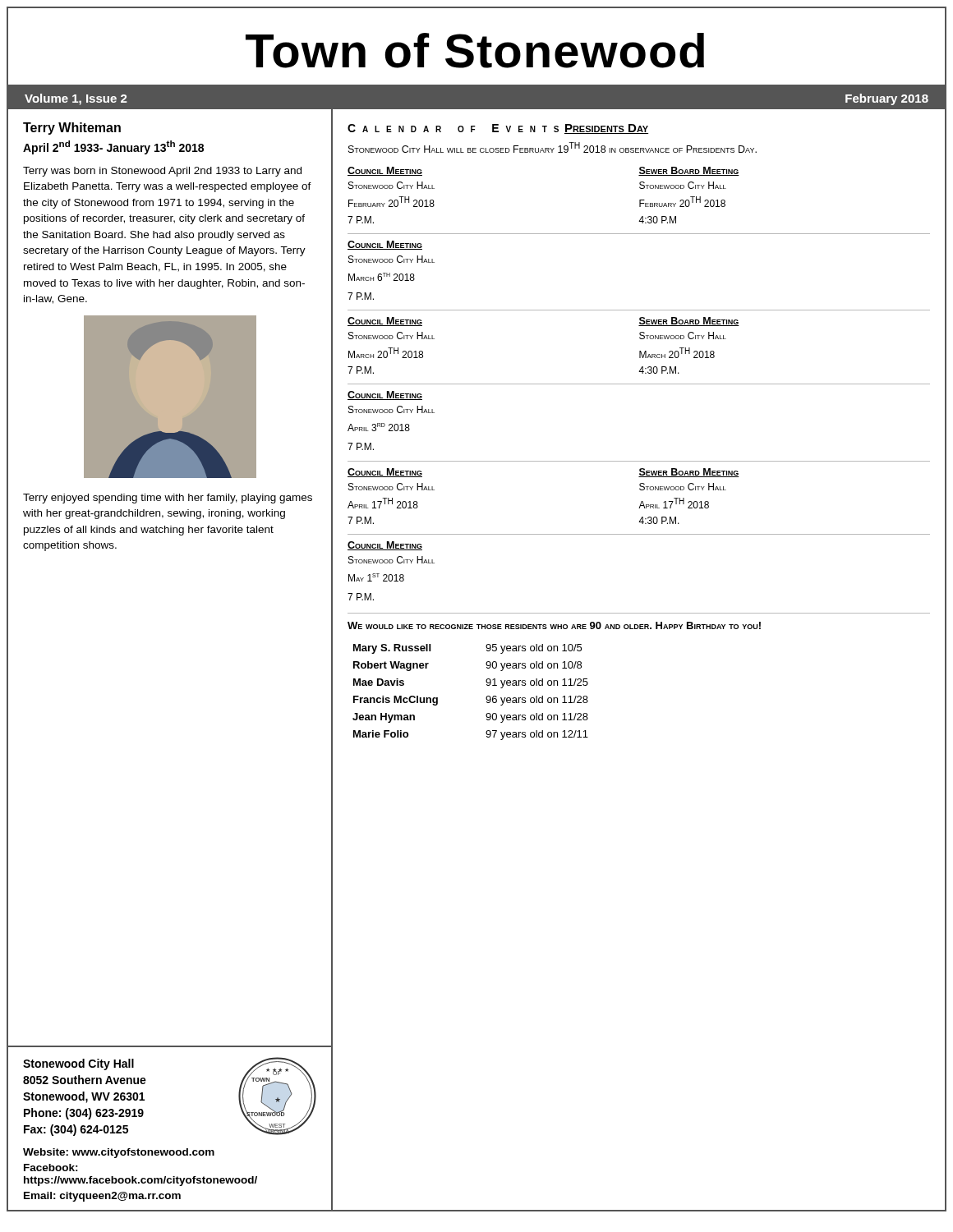Click on the text block with the text "Council Meeting Stonewood City HallMarch 20TH"
Viewport: 953px width, 1232px height.
(x=639, y=347)
